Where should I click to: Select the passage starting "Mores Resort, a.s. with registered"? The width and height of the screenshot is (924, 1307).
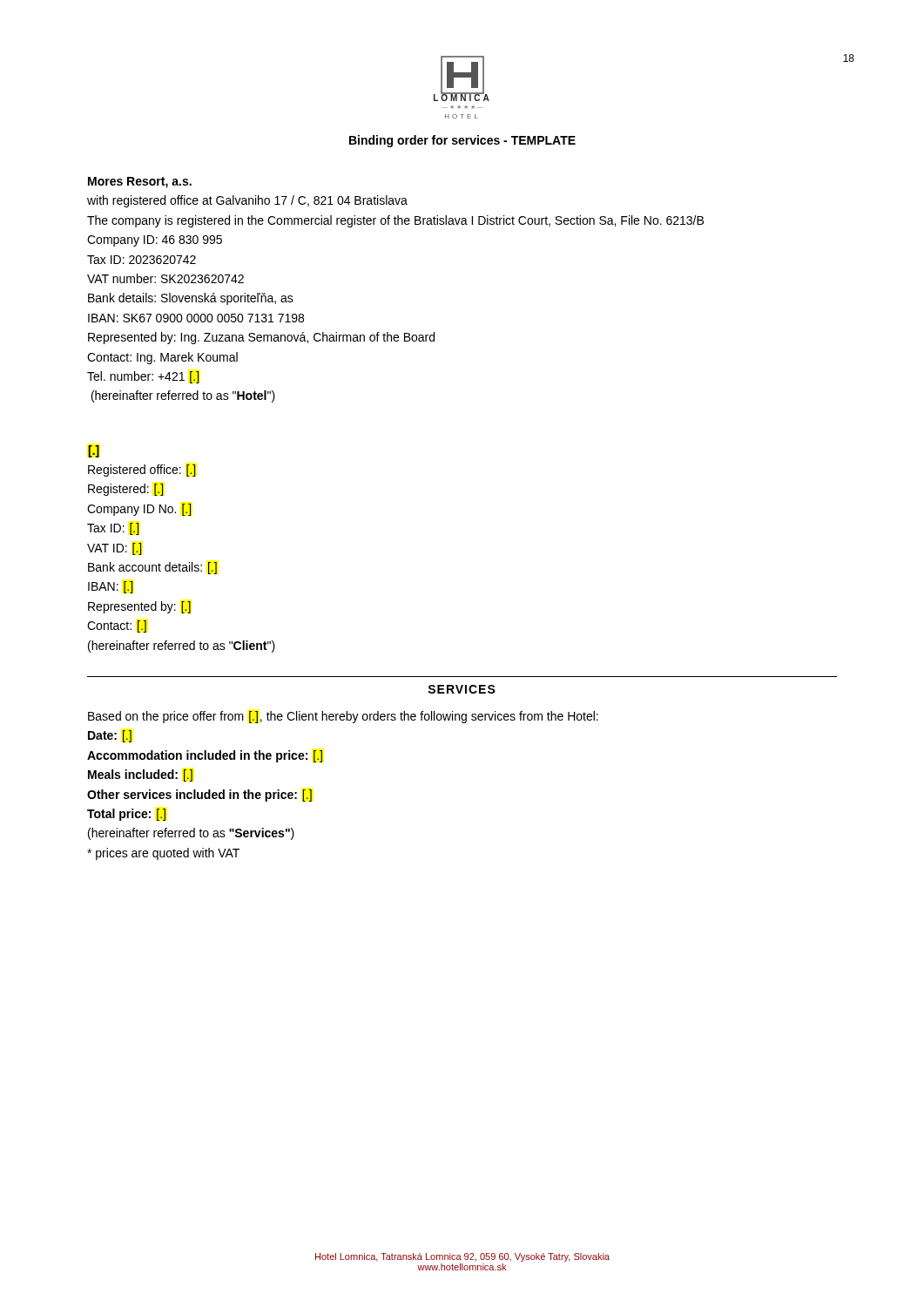pyautogui.click(x=140, y=183)
